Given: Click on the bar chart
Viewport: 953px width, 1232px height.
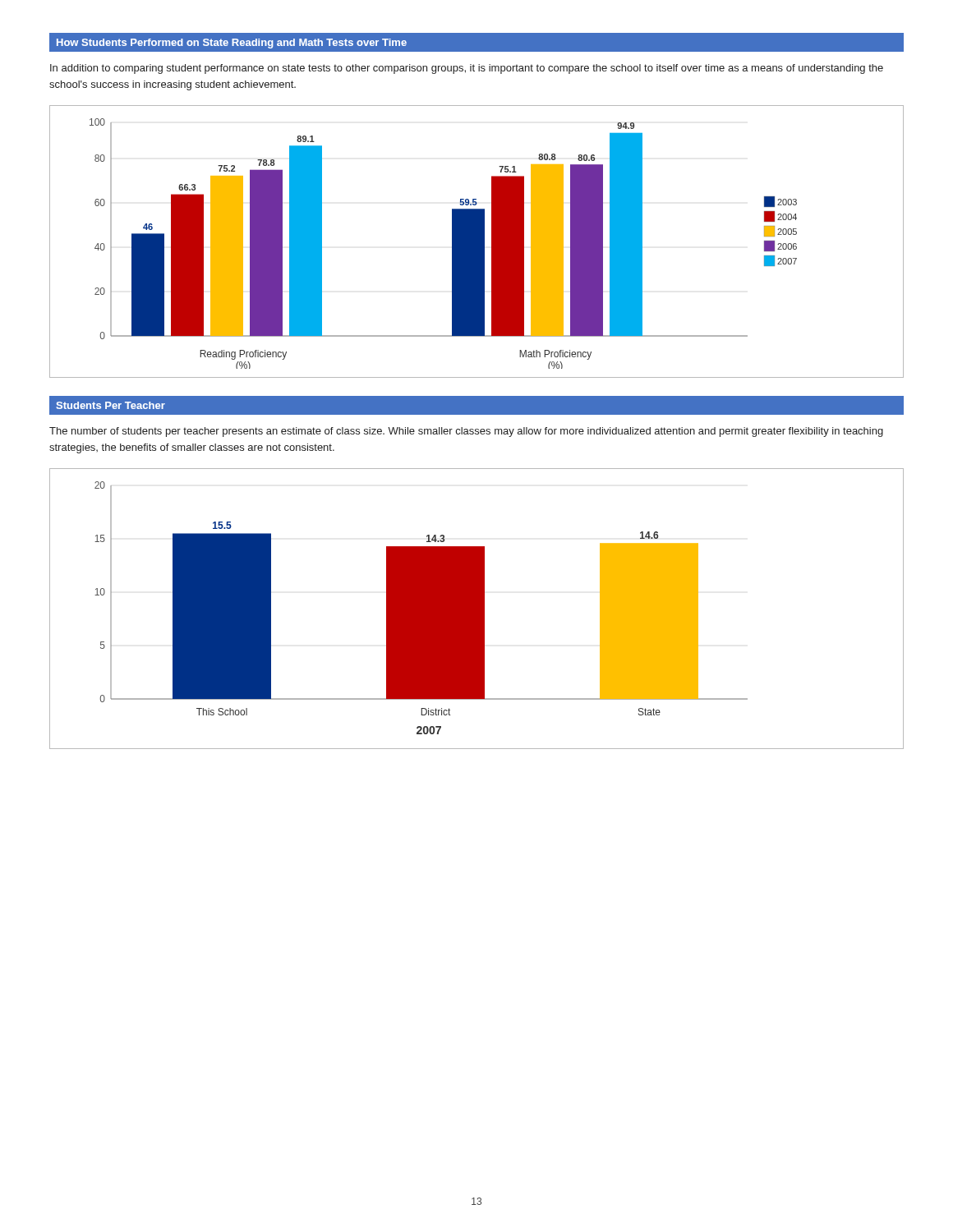Looking at the screenshot, I should (x=476, y=609).
